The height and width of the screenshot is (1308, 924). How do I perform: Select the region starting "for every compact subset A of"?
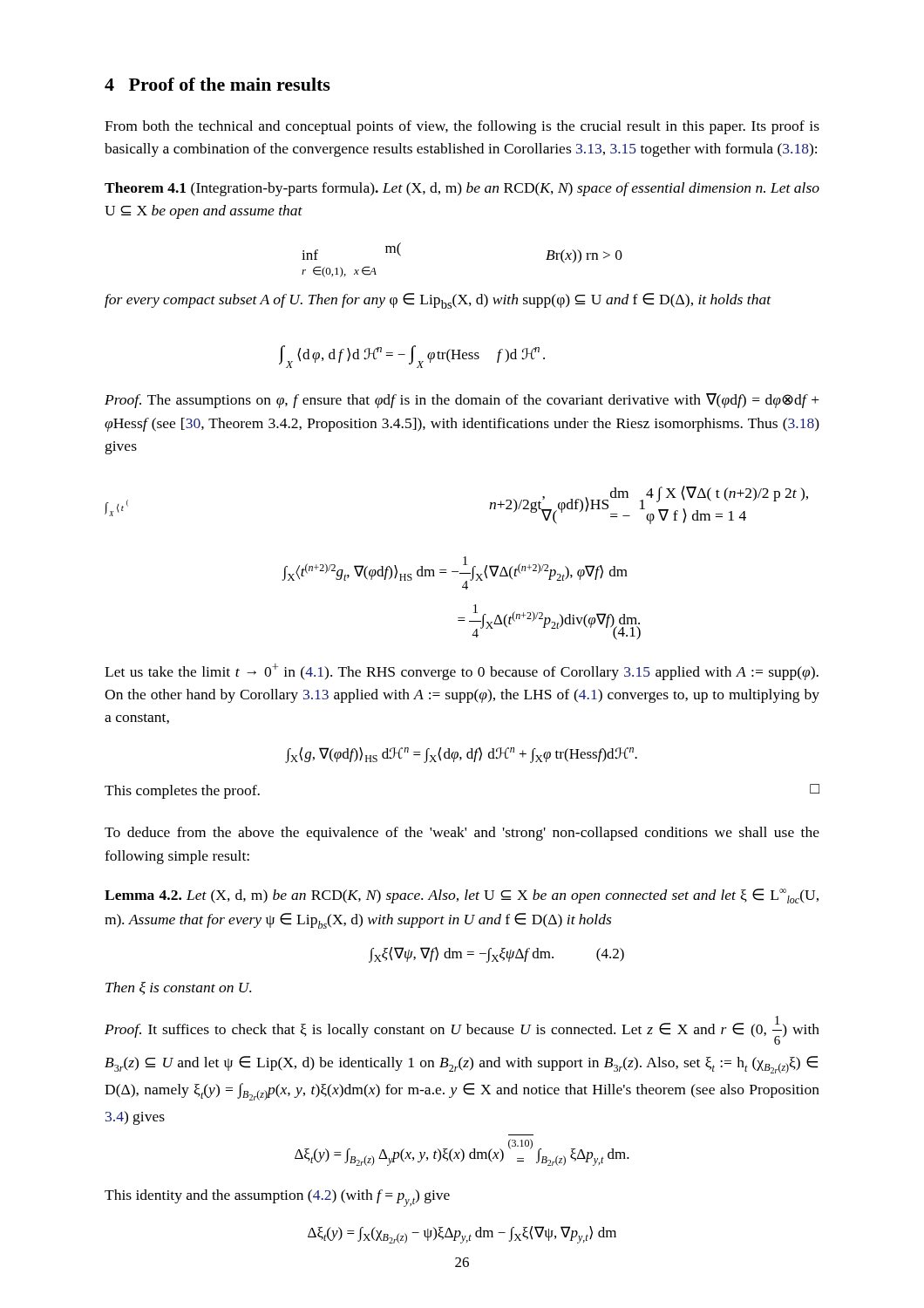[438, 301]
